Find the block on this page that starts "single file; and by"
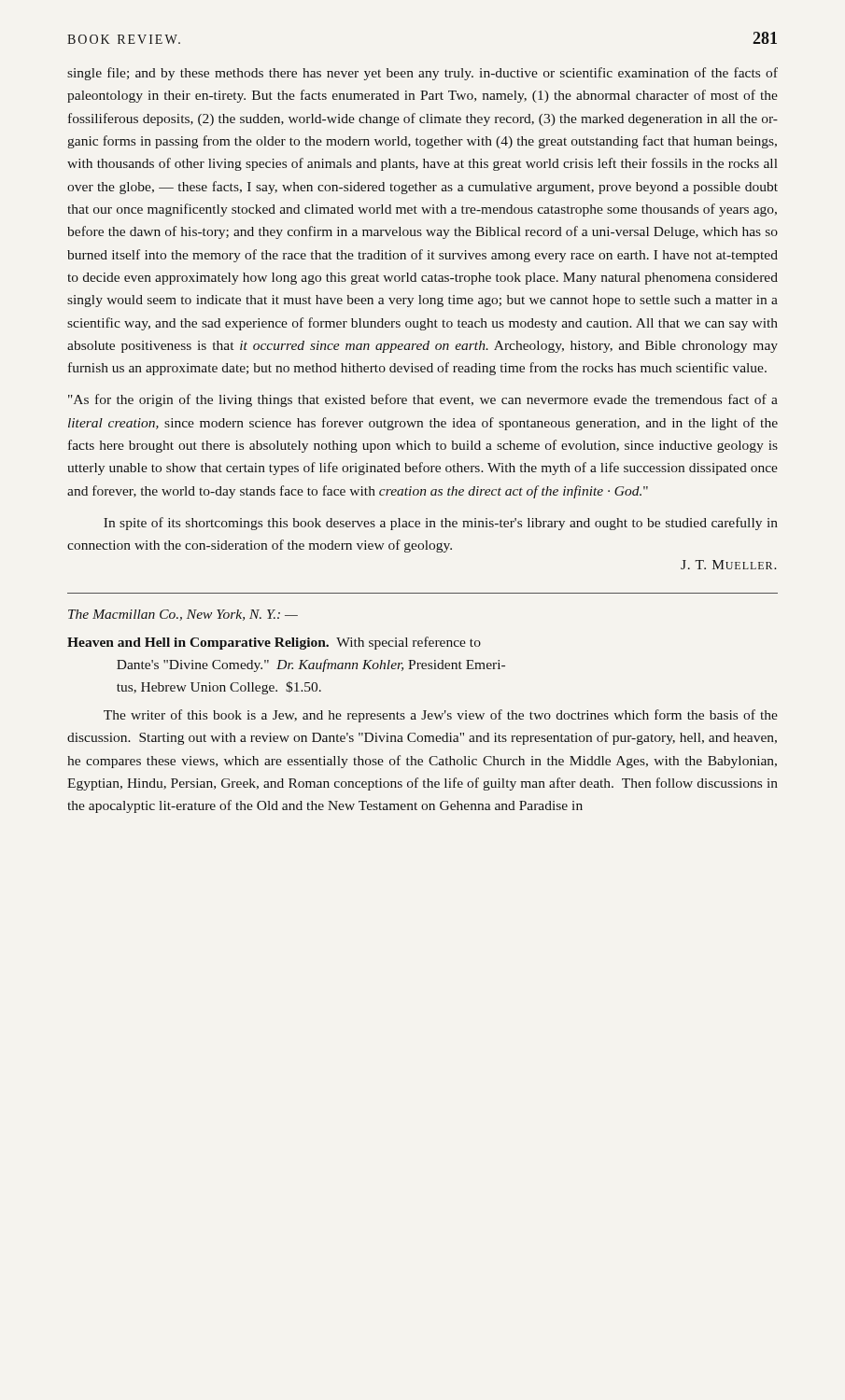Screen dimensions: 1400x845 pyautogui.click(x=422, y=220)
